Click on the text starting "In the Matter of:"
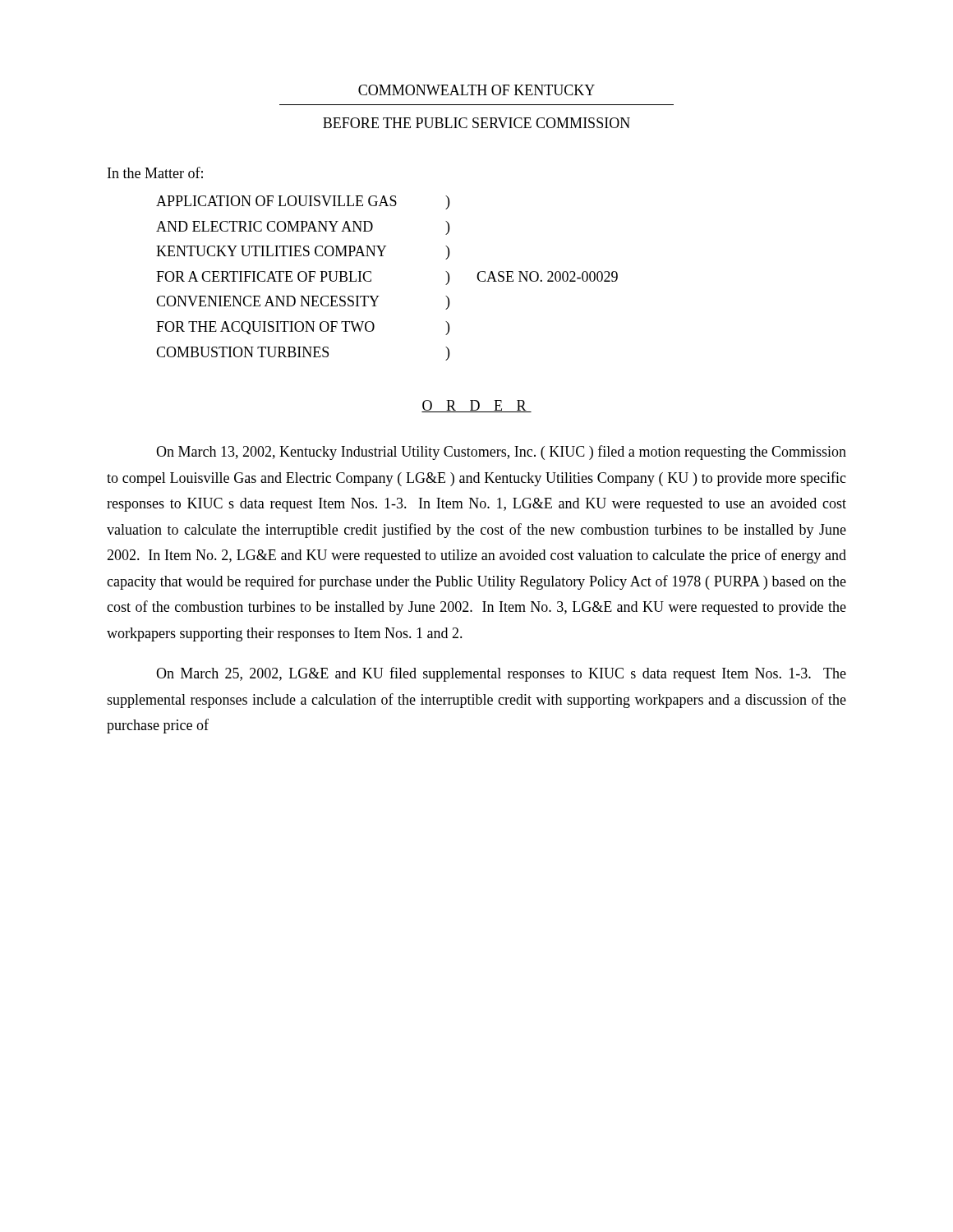Screen dimensions: 1232x953 tap(155, 173)
